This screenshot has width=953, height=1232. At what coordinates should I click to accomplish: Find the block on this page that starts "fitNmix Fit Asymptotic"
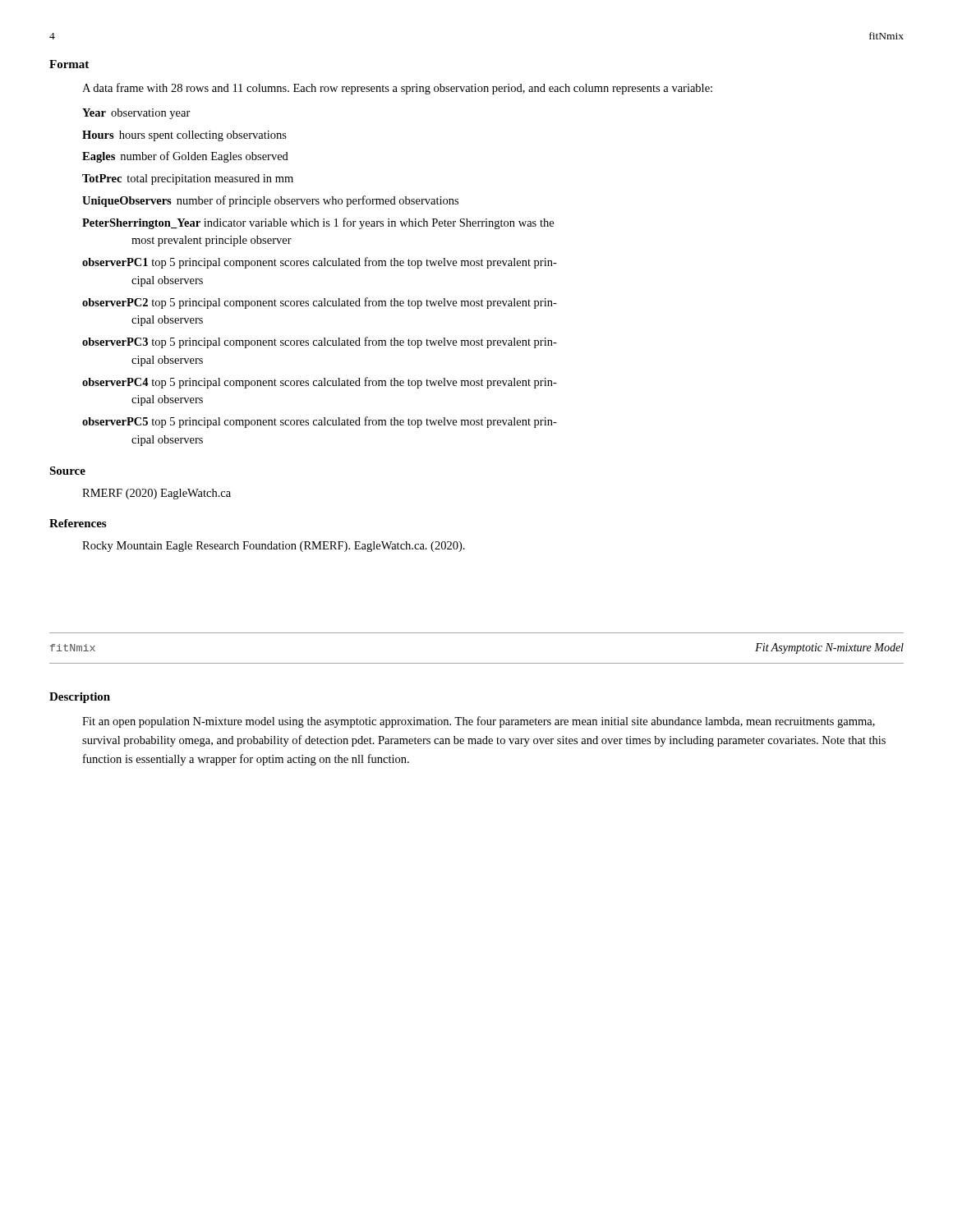[x=73, y=648]
